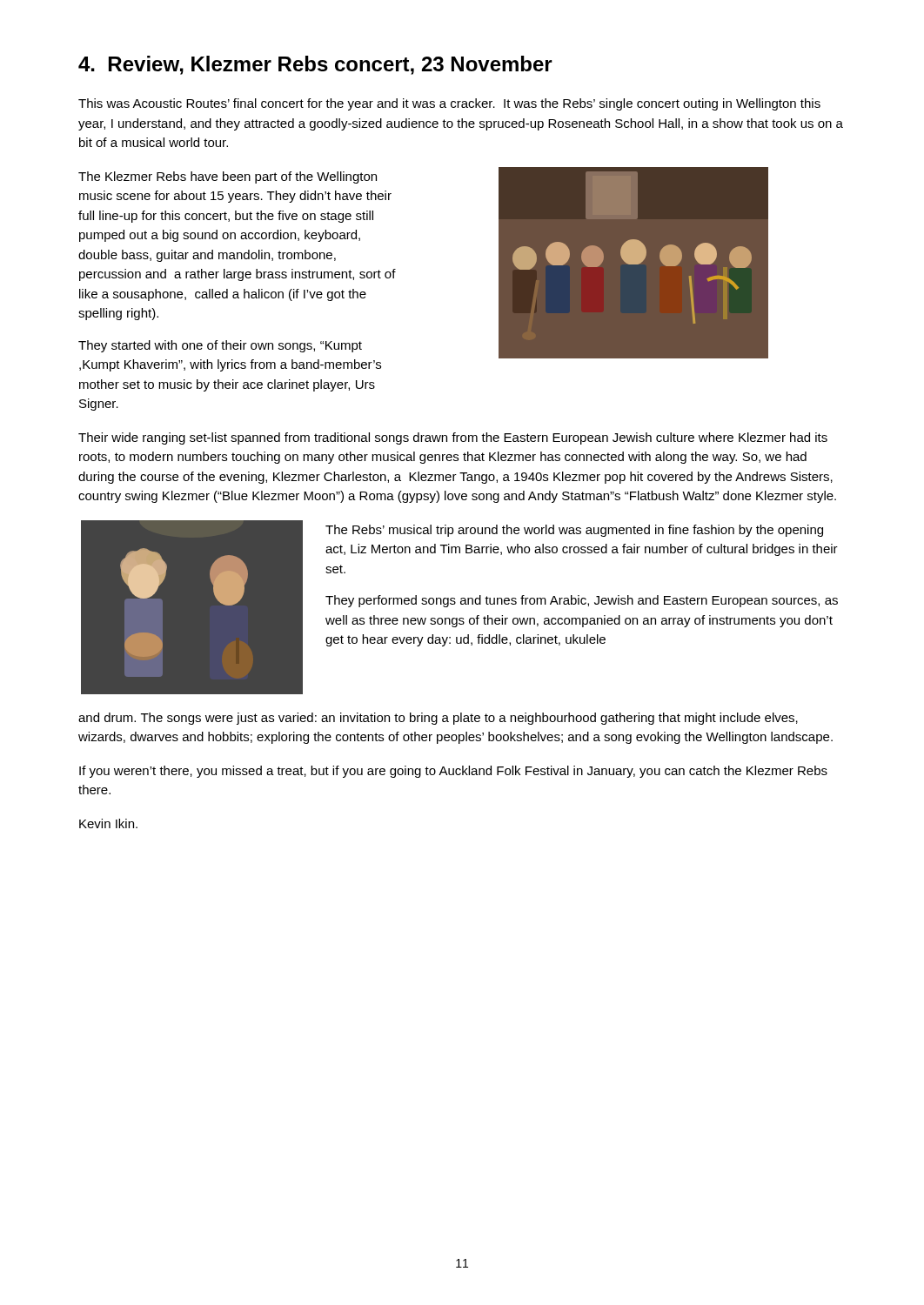Viewport: 924px width, 1305px height.
Task: Click on the text with the text "Kevin Ikin."
Action: (x=108, y=823)
